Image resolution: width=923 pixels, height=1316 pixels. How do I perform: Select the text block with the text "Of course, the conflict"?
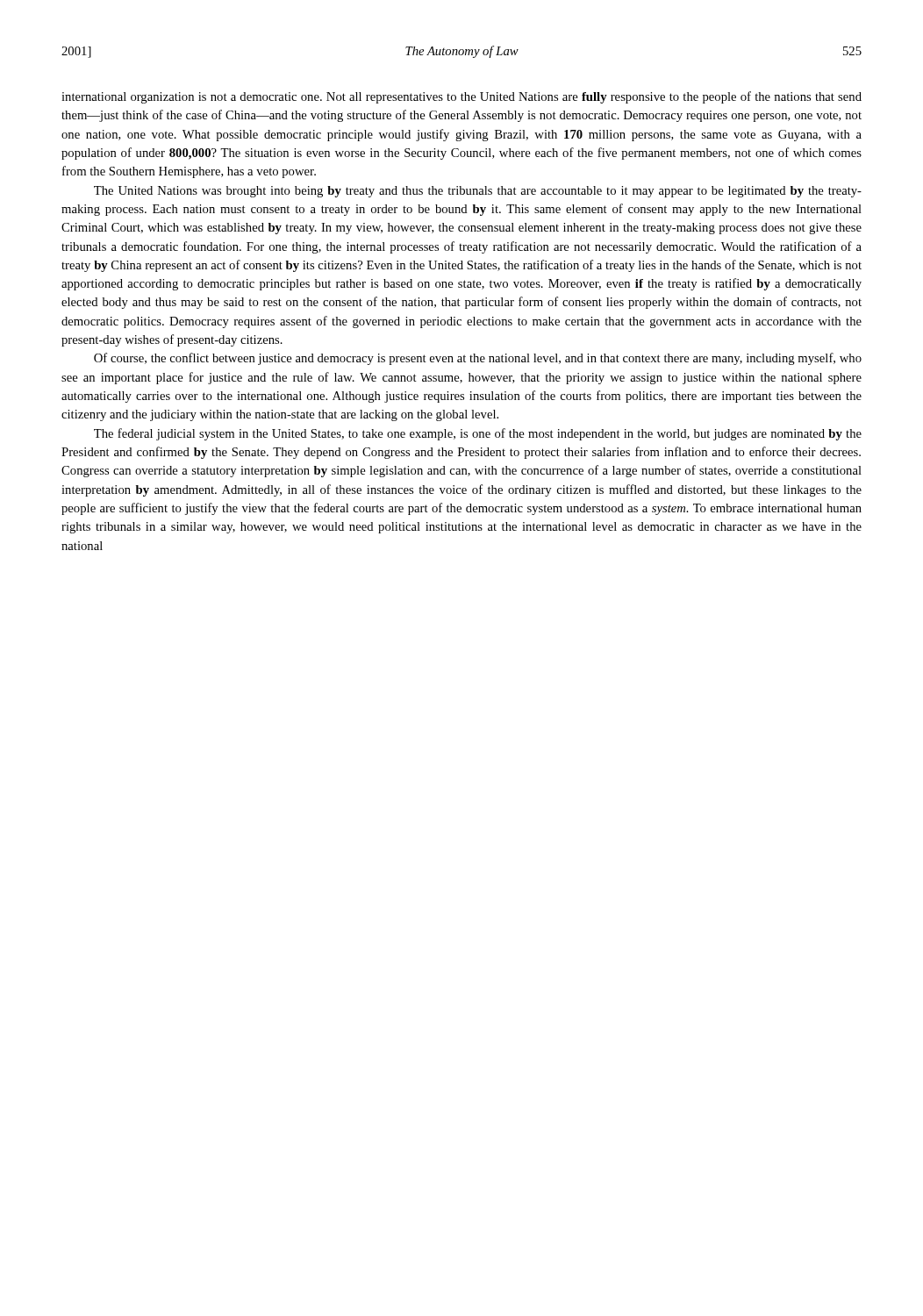pyautogui.click(x=462, y=387)
